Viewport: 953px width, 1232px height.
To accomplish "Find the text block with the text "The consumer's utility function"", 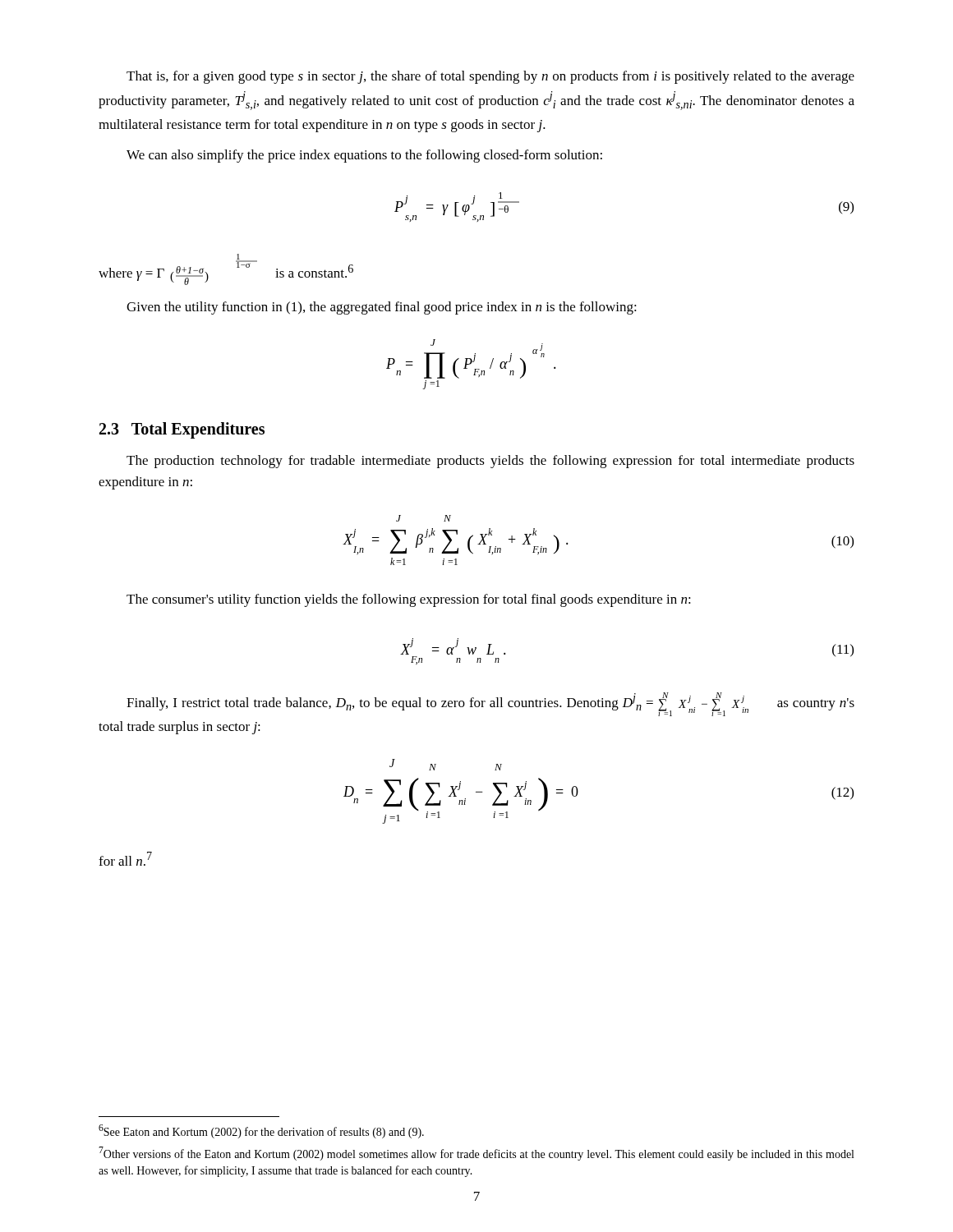I will tap(476, 599).
